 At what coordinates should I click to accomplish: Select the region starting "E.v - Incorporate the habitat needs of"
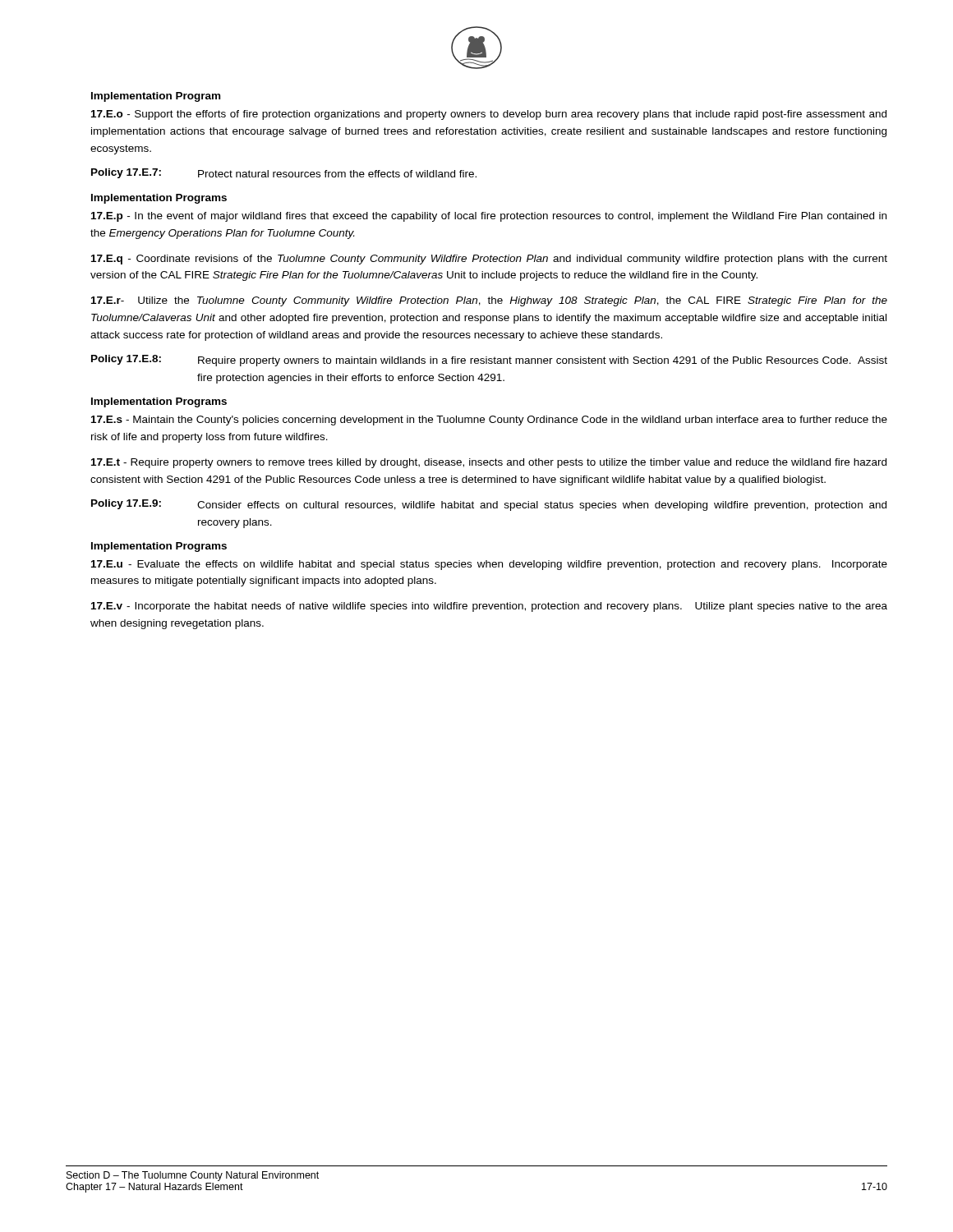(489, 615)
